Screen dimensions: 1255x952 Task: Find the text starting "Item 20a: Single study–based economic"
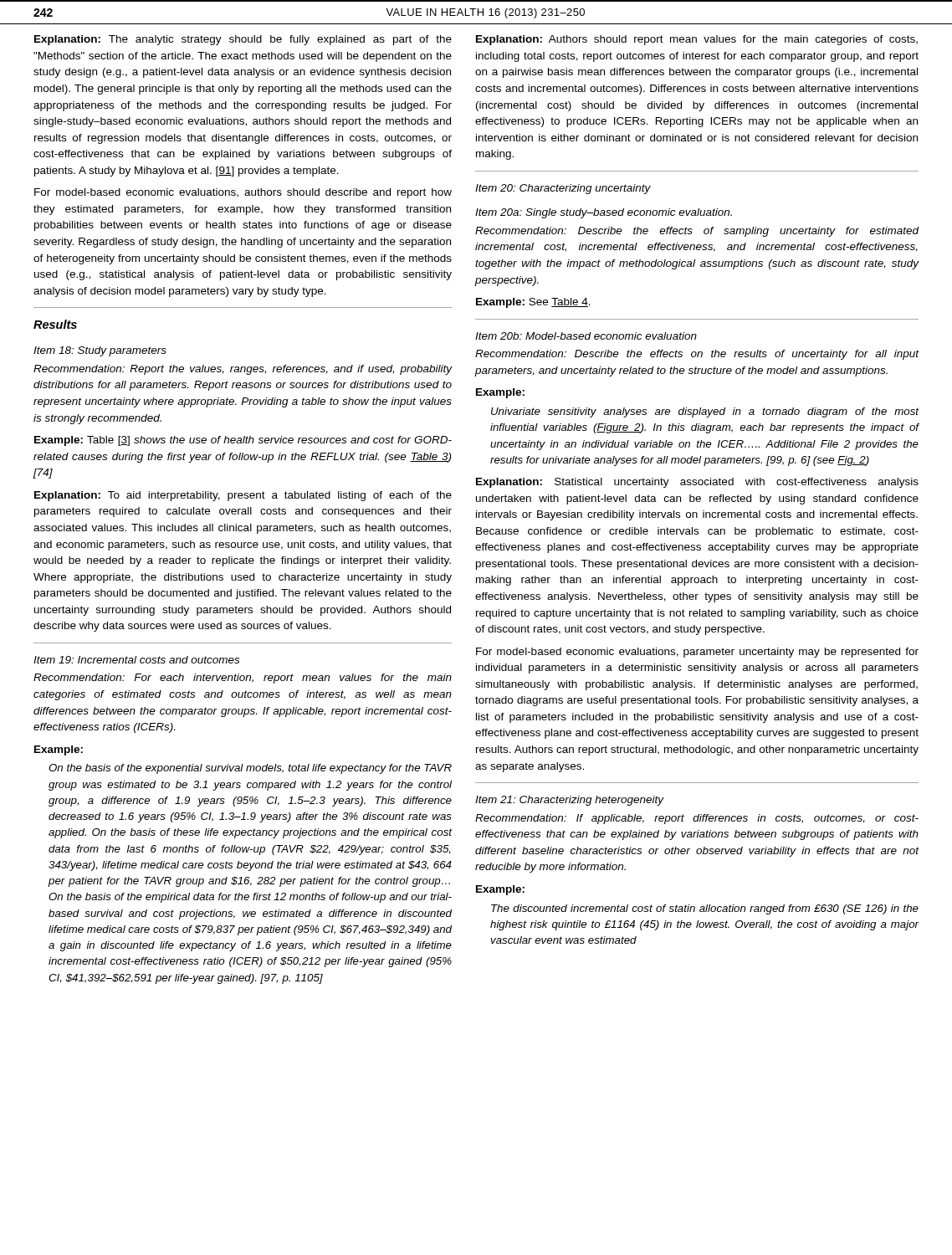604,212
